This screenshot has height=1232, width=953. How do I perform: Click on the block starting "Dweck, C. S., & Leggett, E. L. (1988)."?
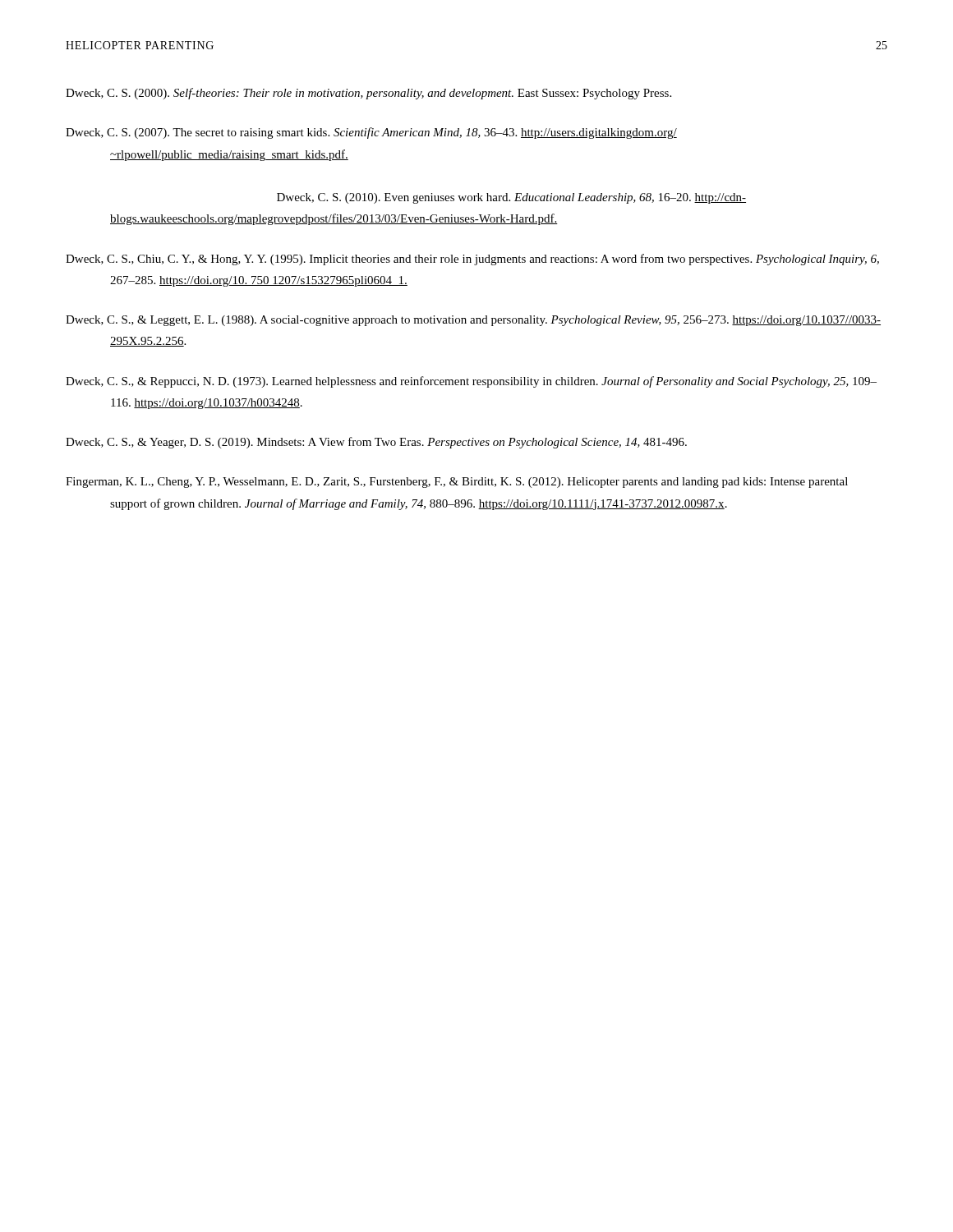point(473,330)
